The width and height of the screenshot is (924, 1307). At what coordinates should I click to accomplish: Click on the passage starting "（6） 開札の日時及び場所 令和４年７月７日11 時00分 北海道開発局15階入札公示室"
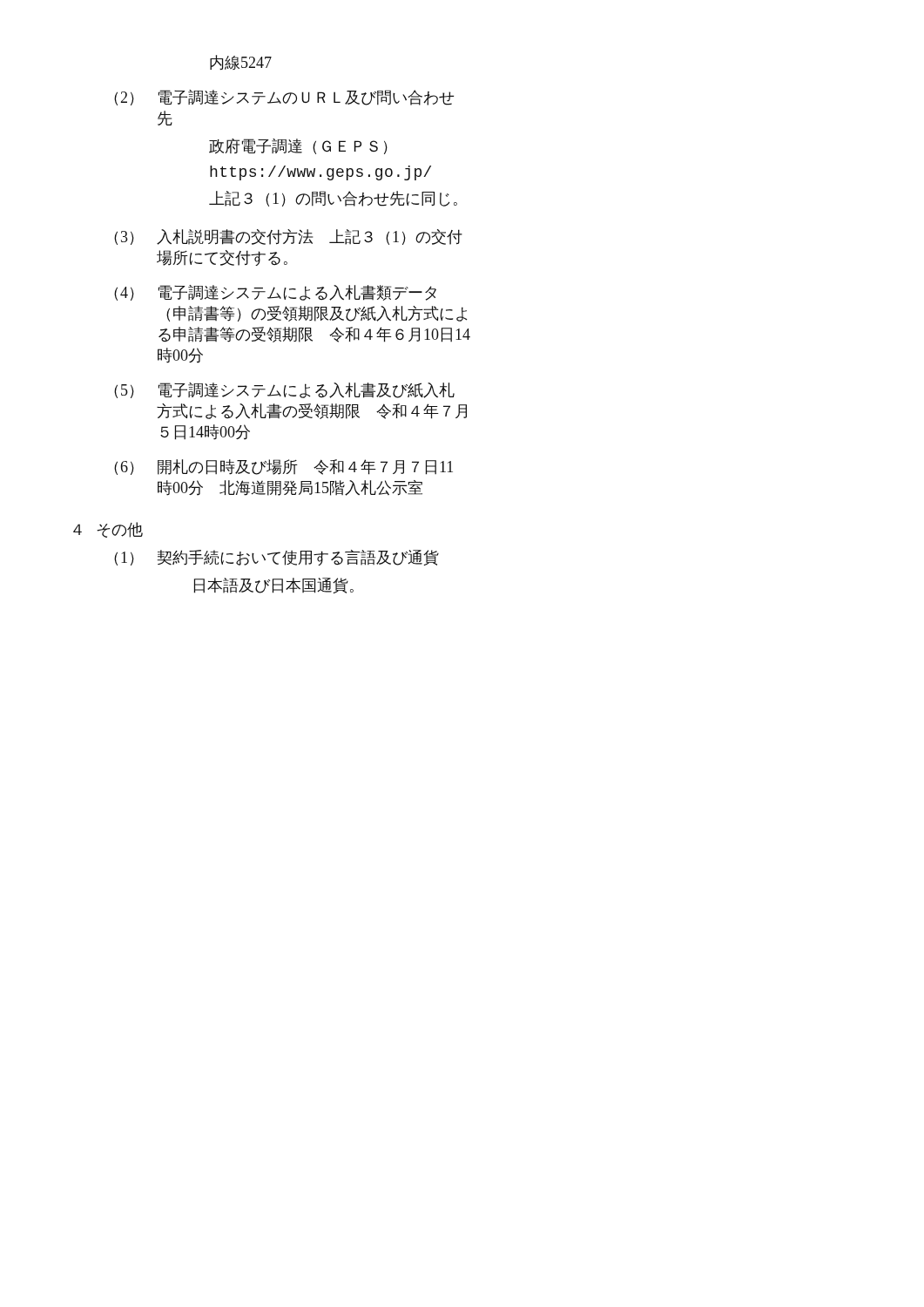(283, 467)
